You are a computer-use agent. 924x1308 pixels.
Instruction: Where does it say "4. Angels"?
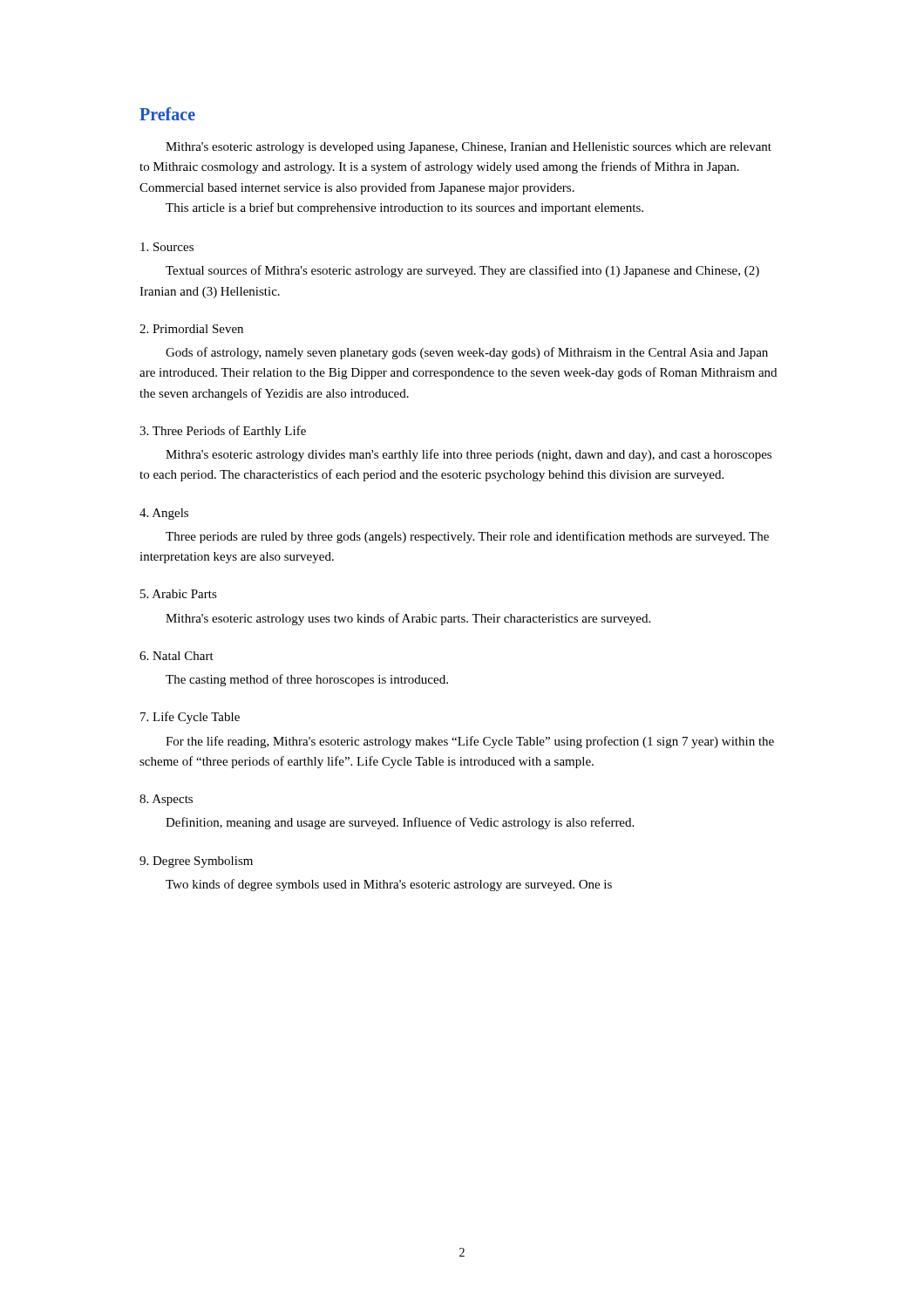(164, 514)
